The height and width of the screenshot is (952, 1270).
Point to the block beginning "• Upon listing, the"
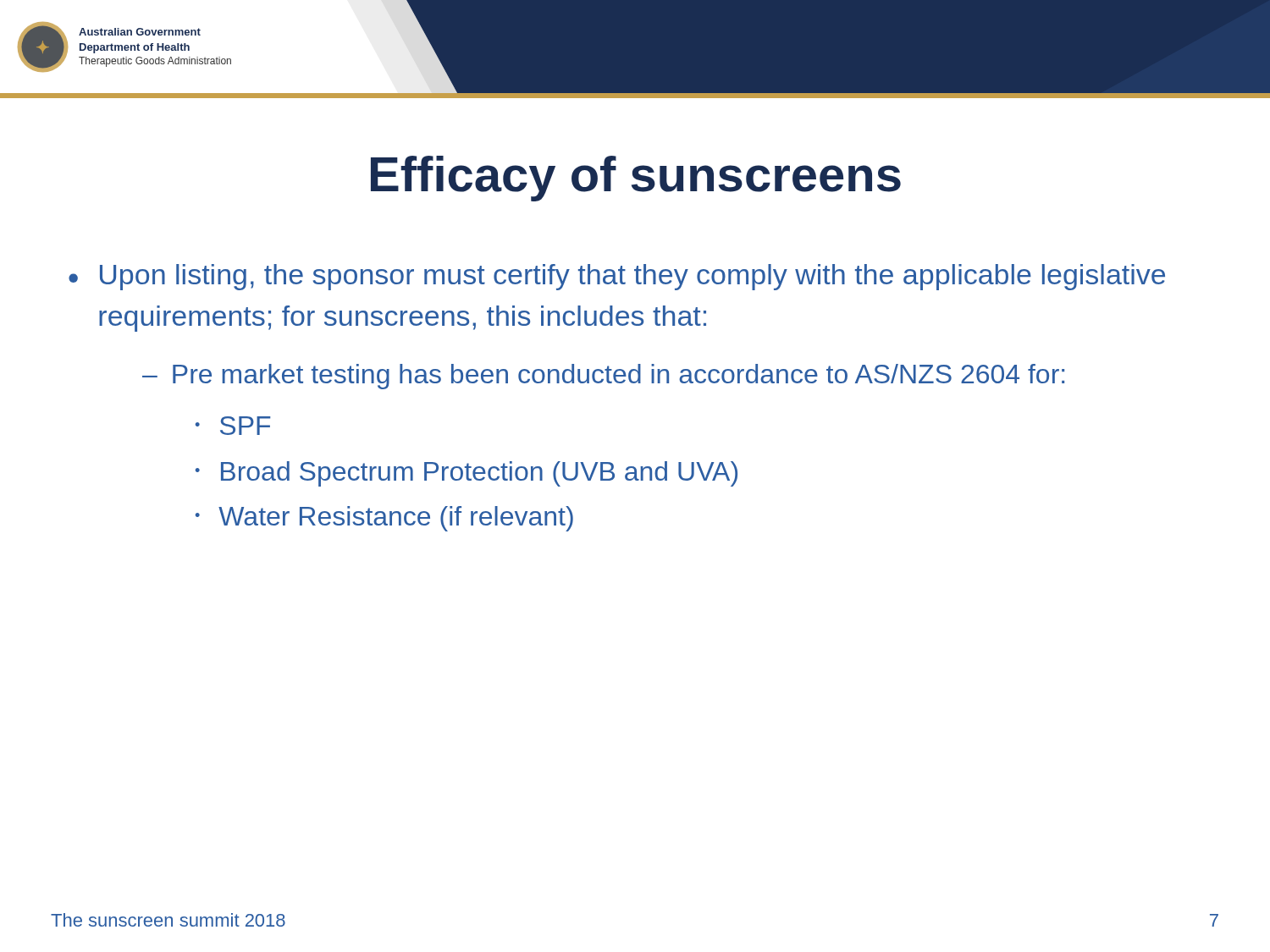(643, 296)
